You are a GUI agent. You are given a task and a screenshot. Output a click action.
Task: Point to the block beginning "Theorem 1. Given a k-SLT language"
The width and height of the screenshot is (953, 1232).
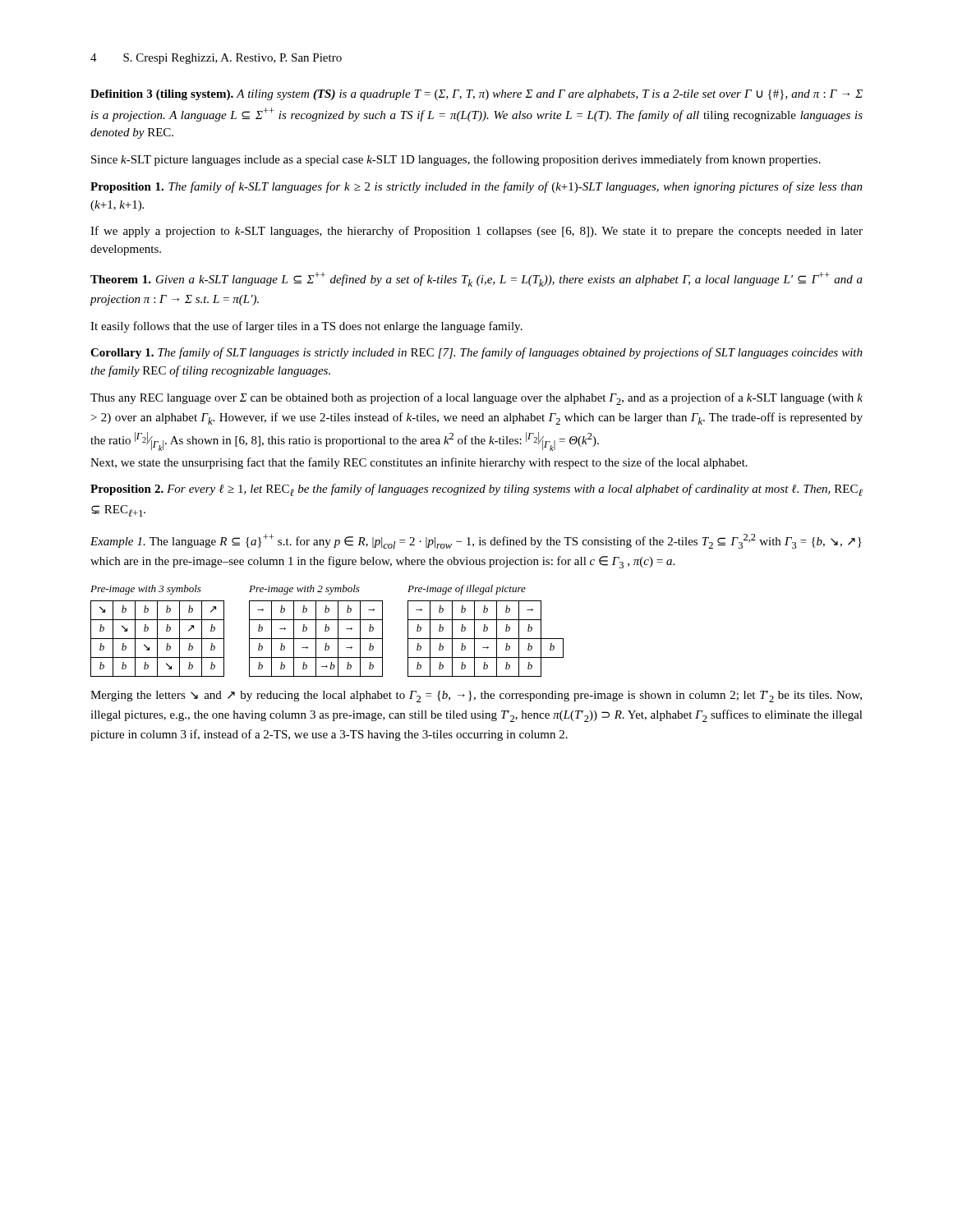(476, 288)
